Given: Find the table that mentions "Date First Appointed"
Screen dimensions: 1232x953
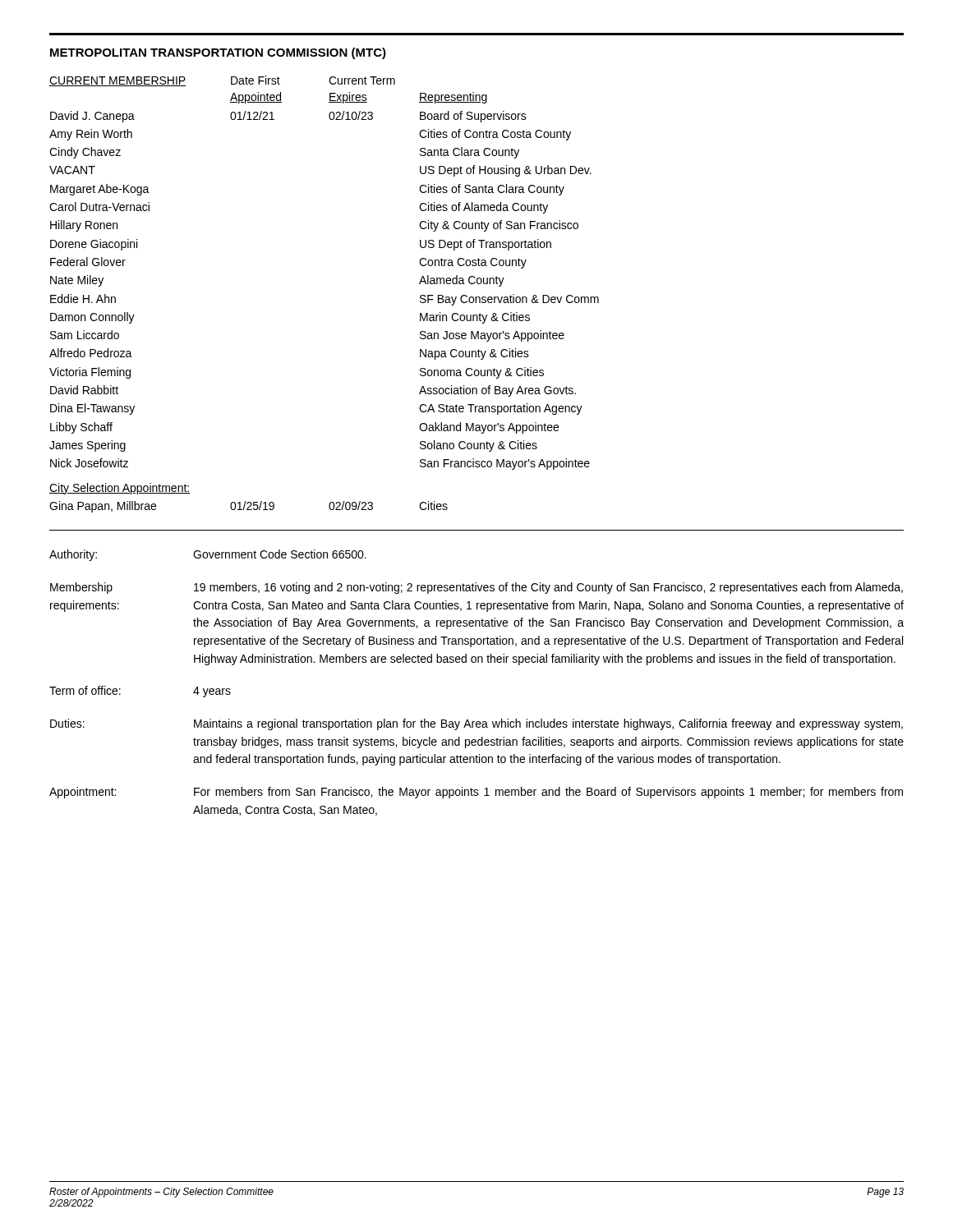Looking at the screenshot, I should (476, 294).
